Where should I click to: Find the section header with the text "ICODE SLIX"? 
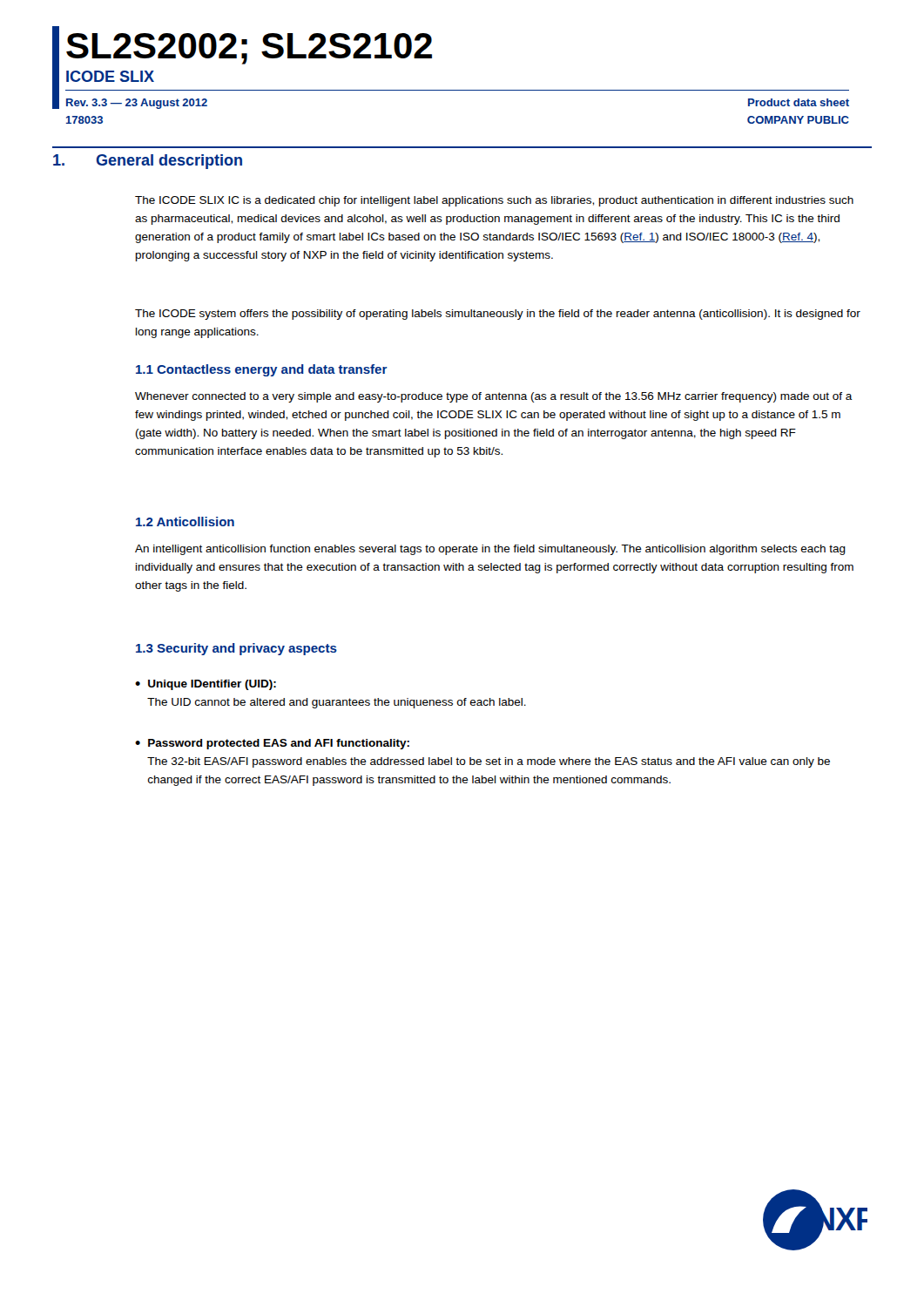(110, 77)
